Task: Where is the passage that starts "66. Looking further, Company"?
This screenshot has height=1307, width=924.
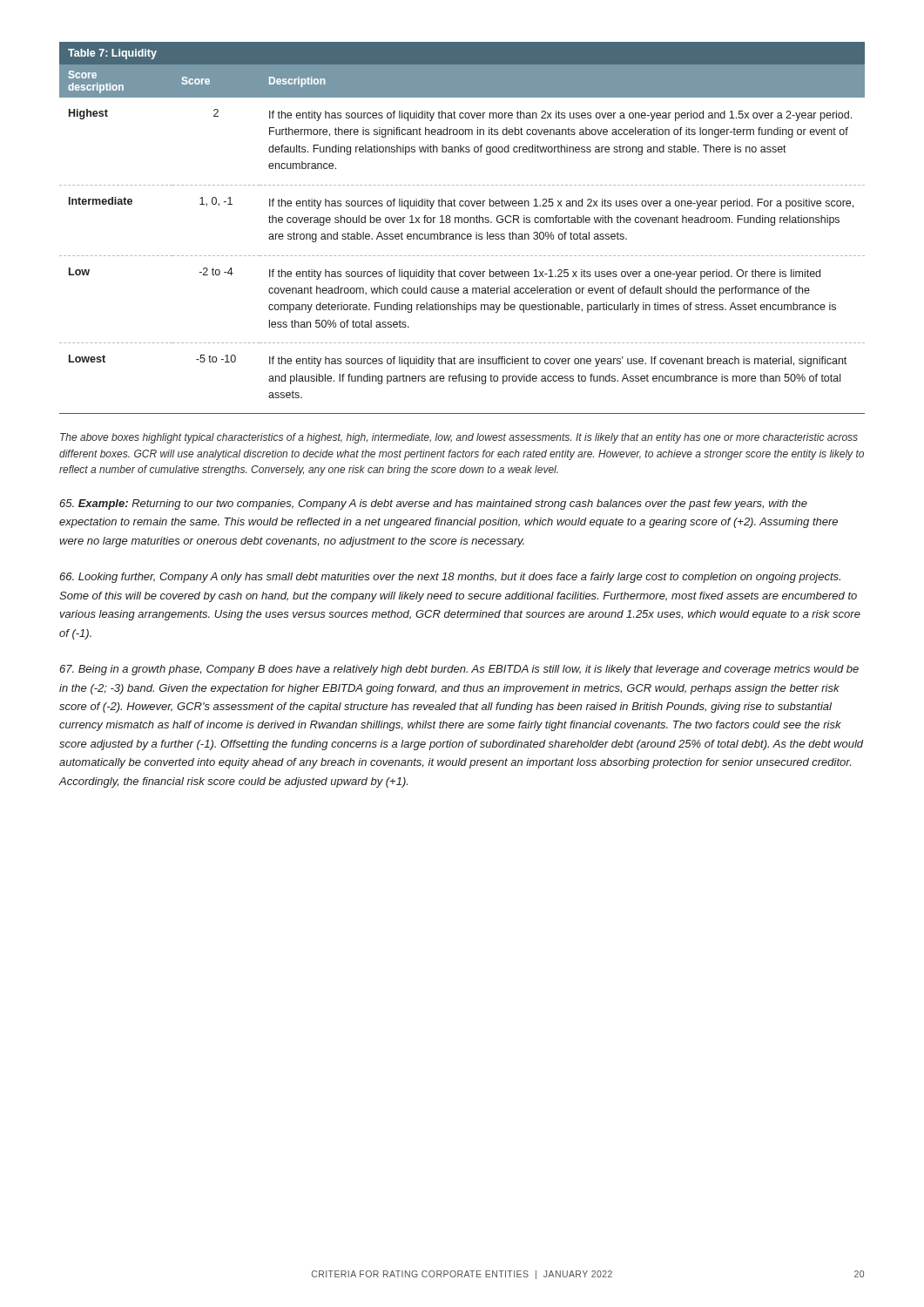Action: click(x=460, y=605)
